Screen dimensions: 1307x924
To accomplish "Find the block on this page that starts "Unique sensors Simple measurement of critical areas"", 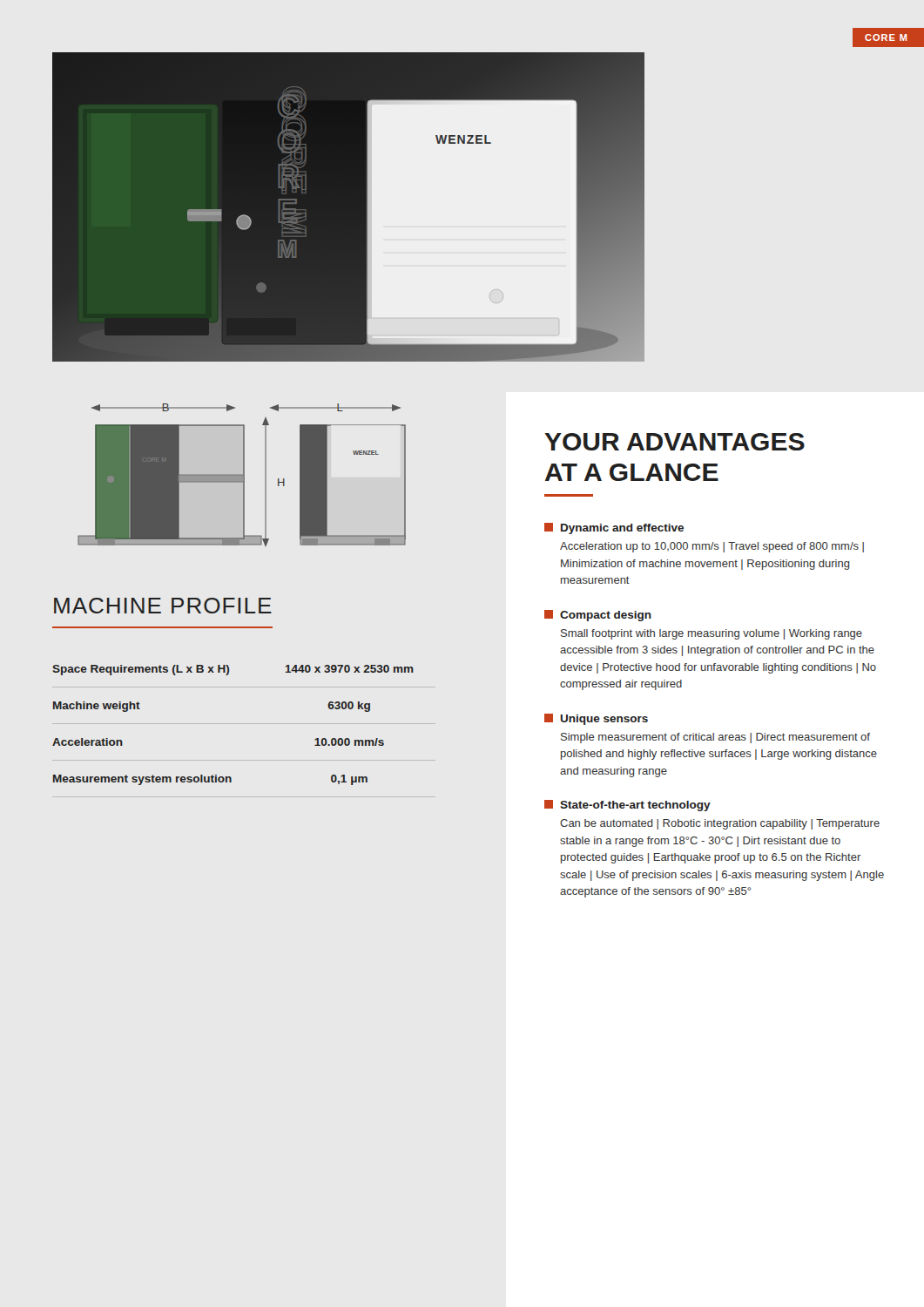I will point(715,745).
